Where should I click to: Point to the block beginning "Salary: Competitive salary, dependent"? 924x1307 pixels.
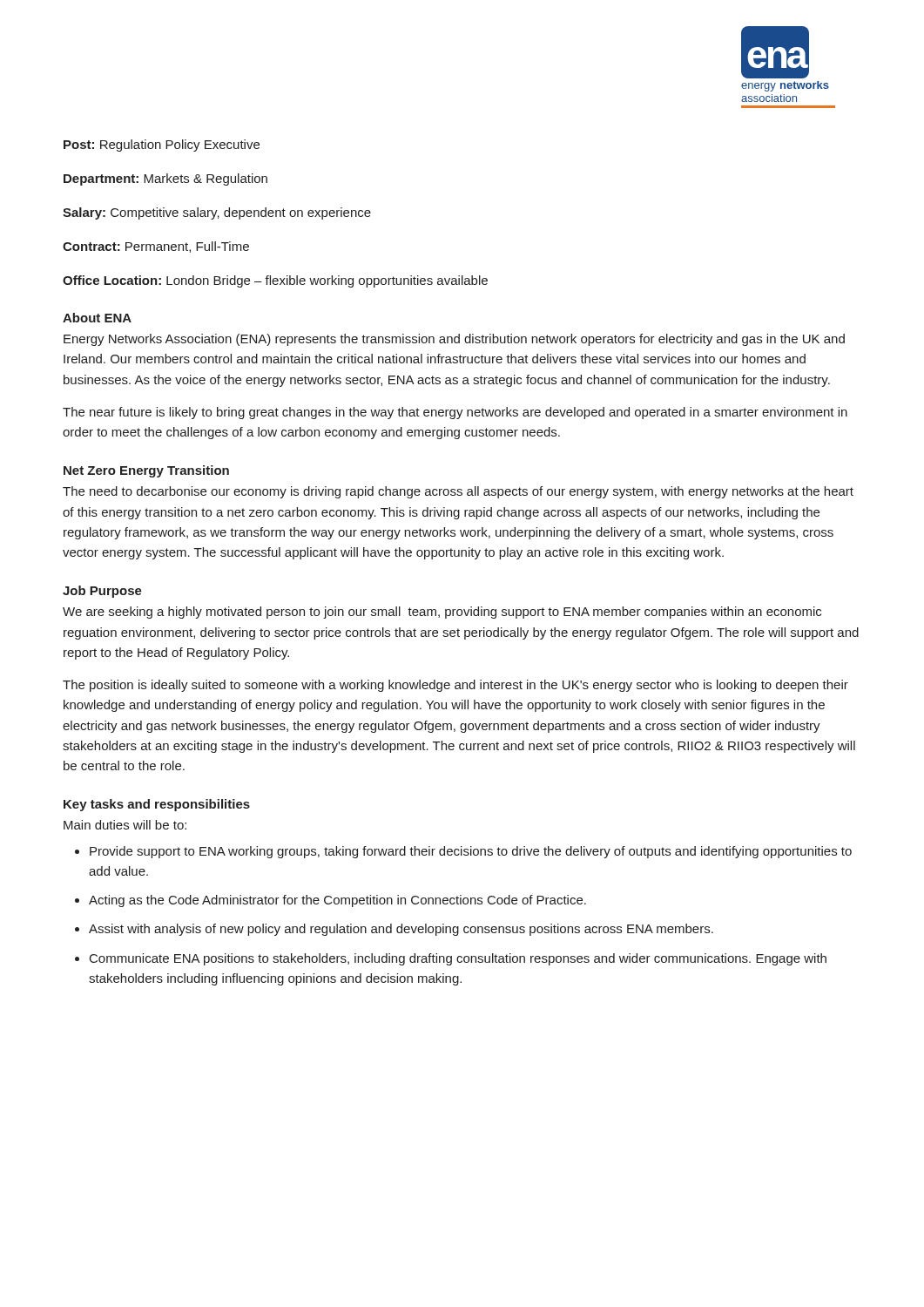[217, 212]
